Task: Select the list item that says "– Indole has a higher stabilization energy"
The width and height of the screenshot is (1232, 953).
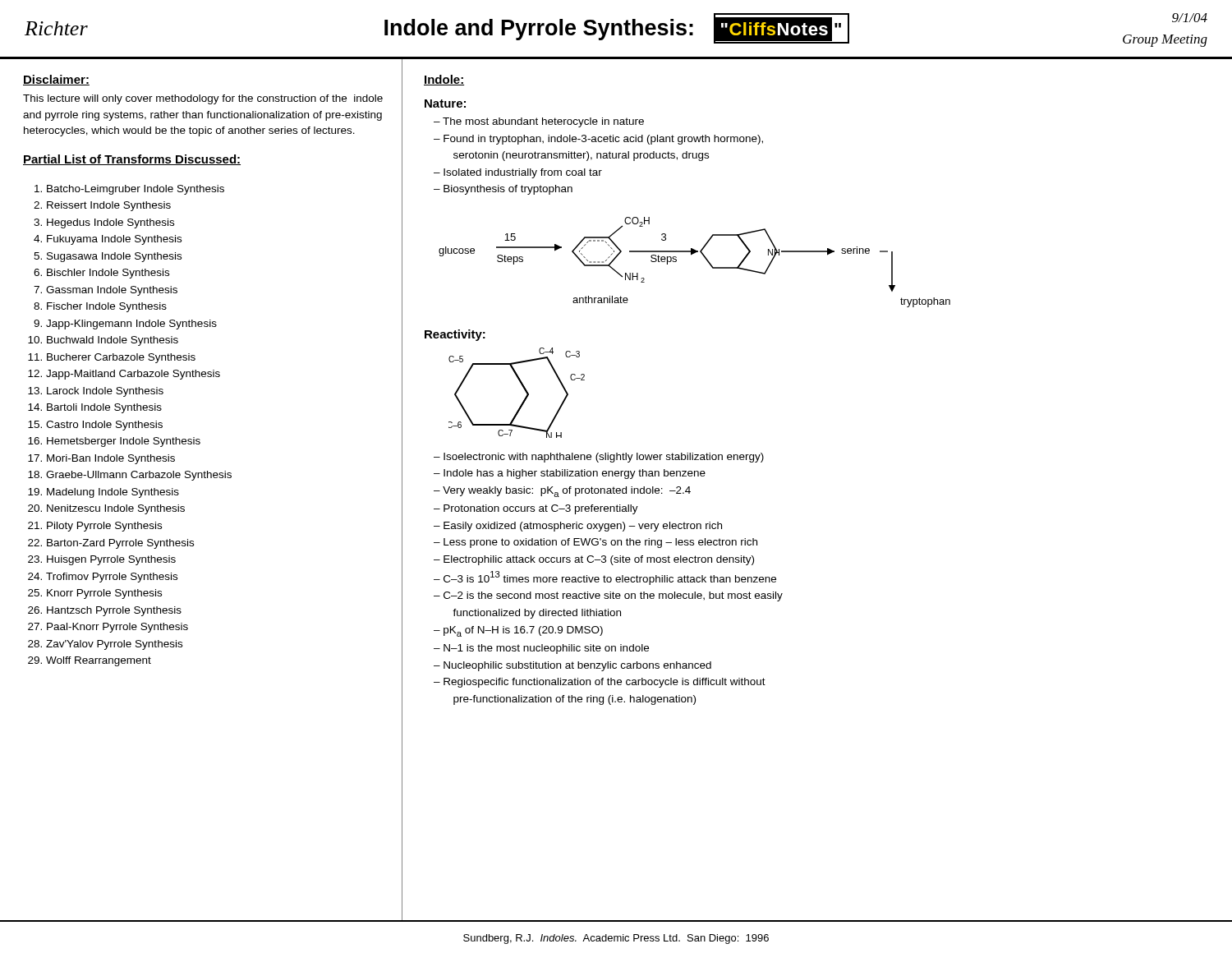Action: coord(570,473)
